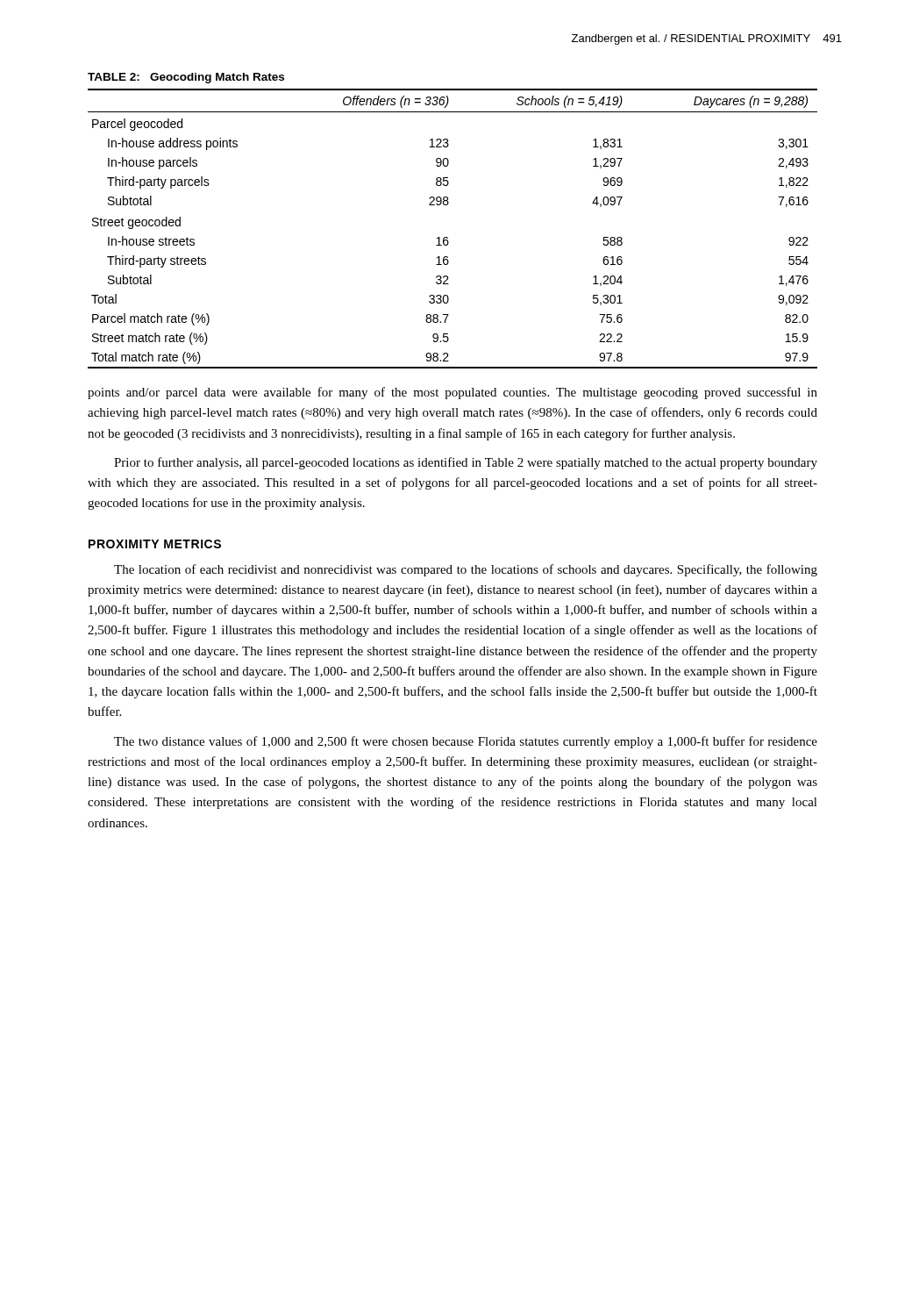Select the passage starting "TABLE 2: Geocoding"
The width and height of the screenshot is (905, 1316).
pyautogui.click(x=186, y=77)
